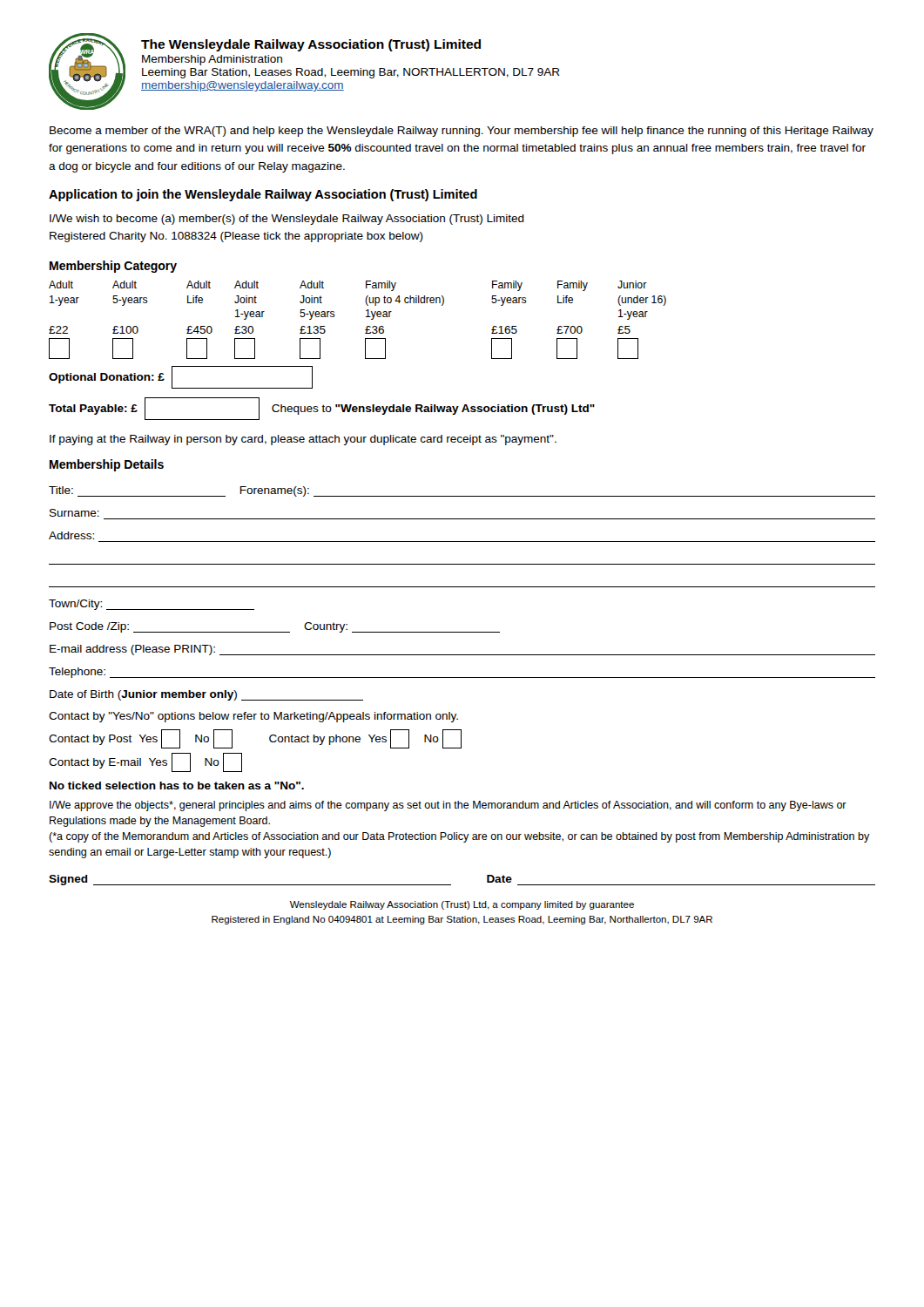Screen dimensions: 1307x924
Task: Where is the passage that starts "Contact by Post Yes No Contact by phone"?
Action: 462,750
